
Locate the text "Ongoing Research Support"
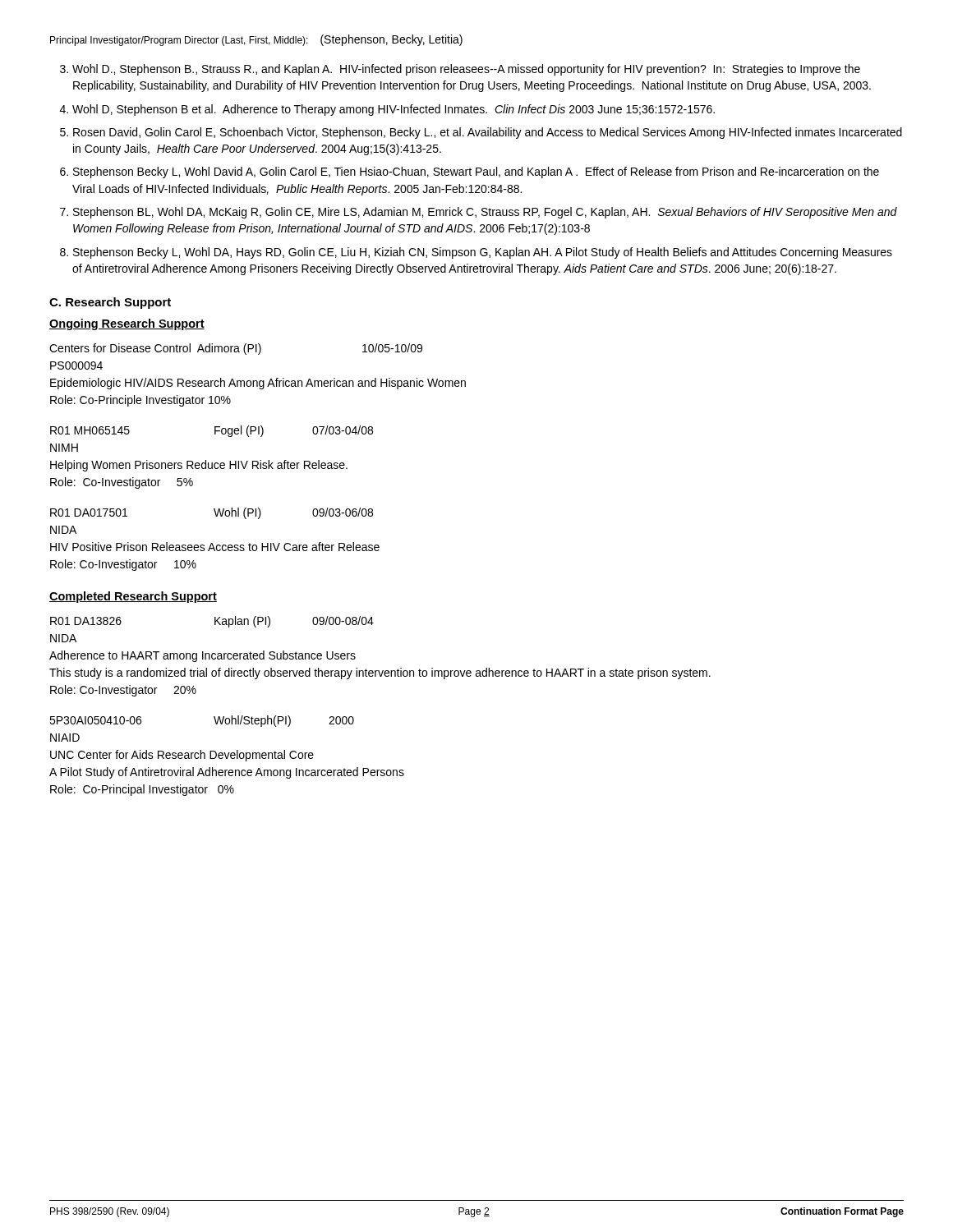click(127, 324)
